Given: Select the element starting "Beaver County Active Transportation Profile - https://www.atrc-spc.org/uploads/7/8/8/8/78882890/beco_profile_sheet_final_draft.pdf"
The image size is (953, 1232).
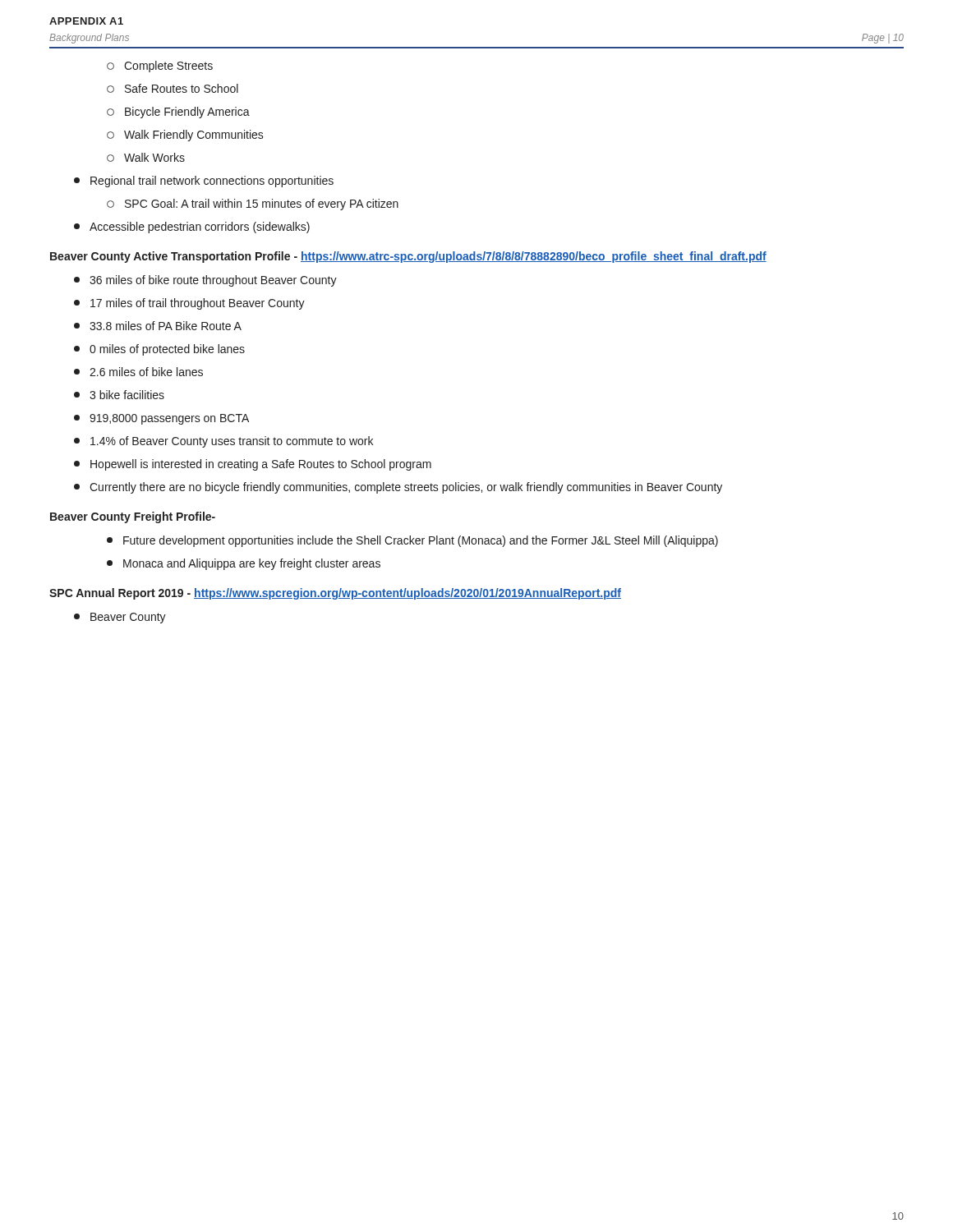Looking at the screenshot, I should 408,256.
